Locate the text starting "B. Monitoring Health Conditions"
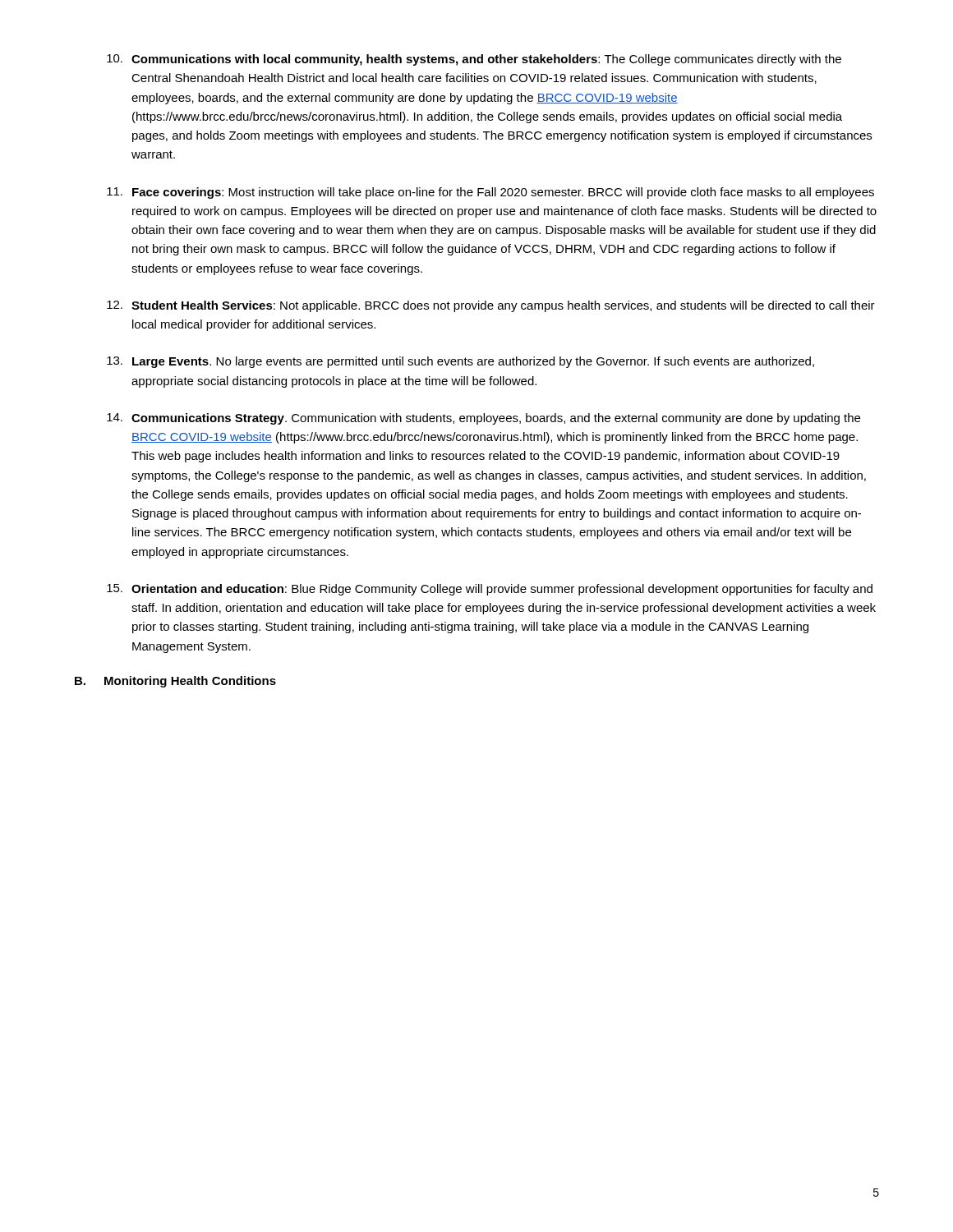The image size is (953, 1232). (175, 680)
